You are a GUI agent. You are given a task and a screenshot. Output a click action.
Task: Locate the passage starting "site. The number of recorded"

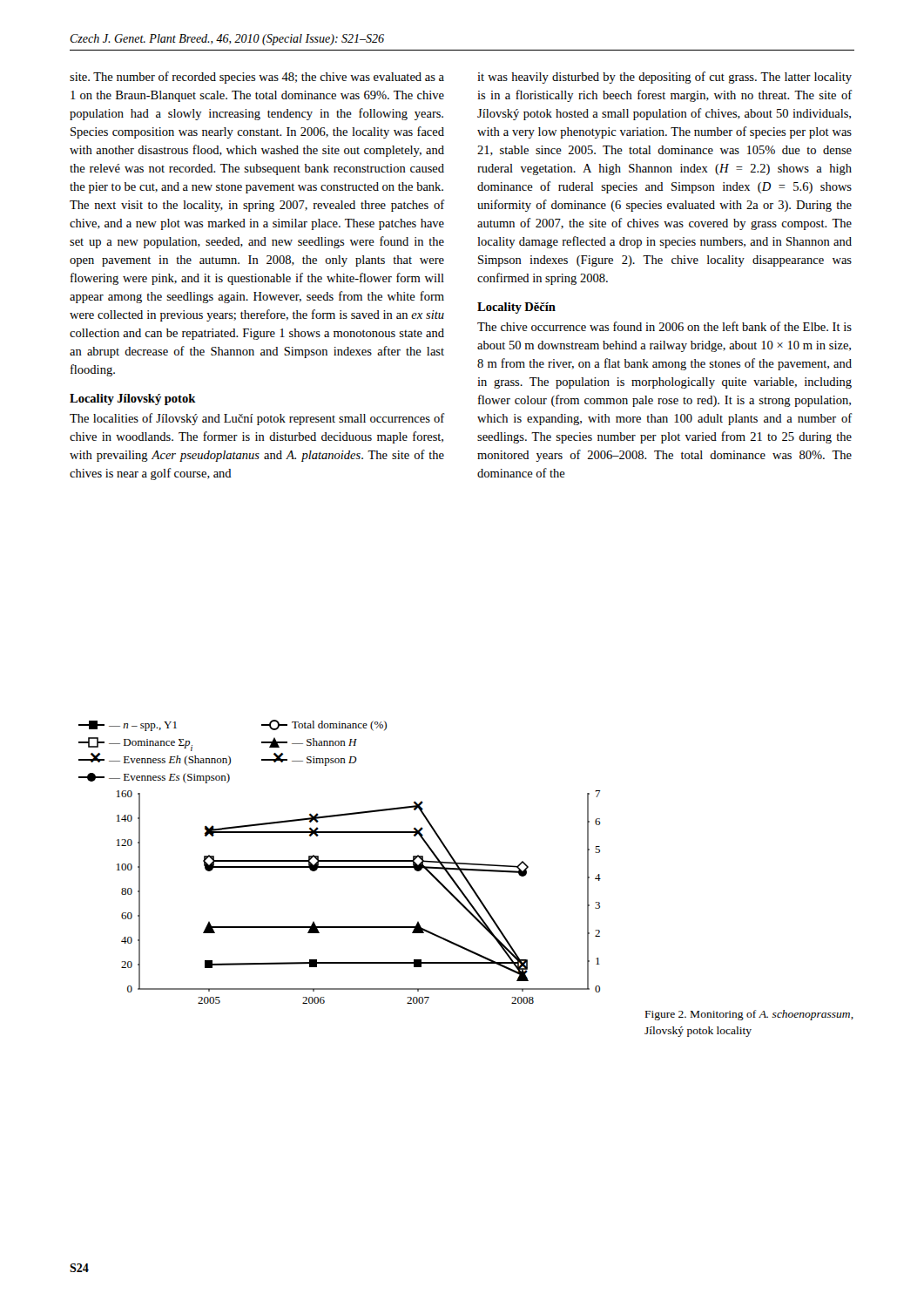tap(257, 223)
